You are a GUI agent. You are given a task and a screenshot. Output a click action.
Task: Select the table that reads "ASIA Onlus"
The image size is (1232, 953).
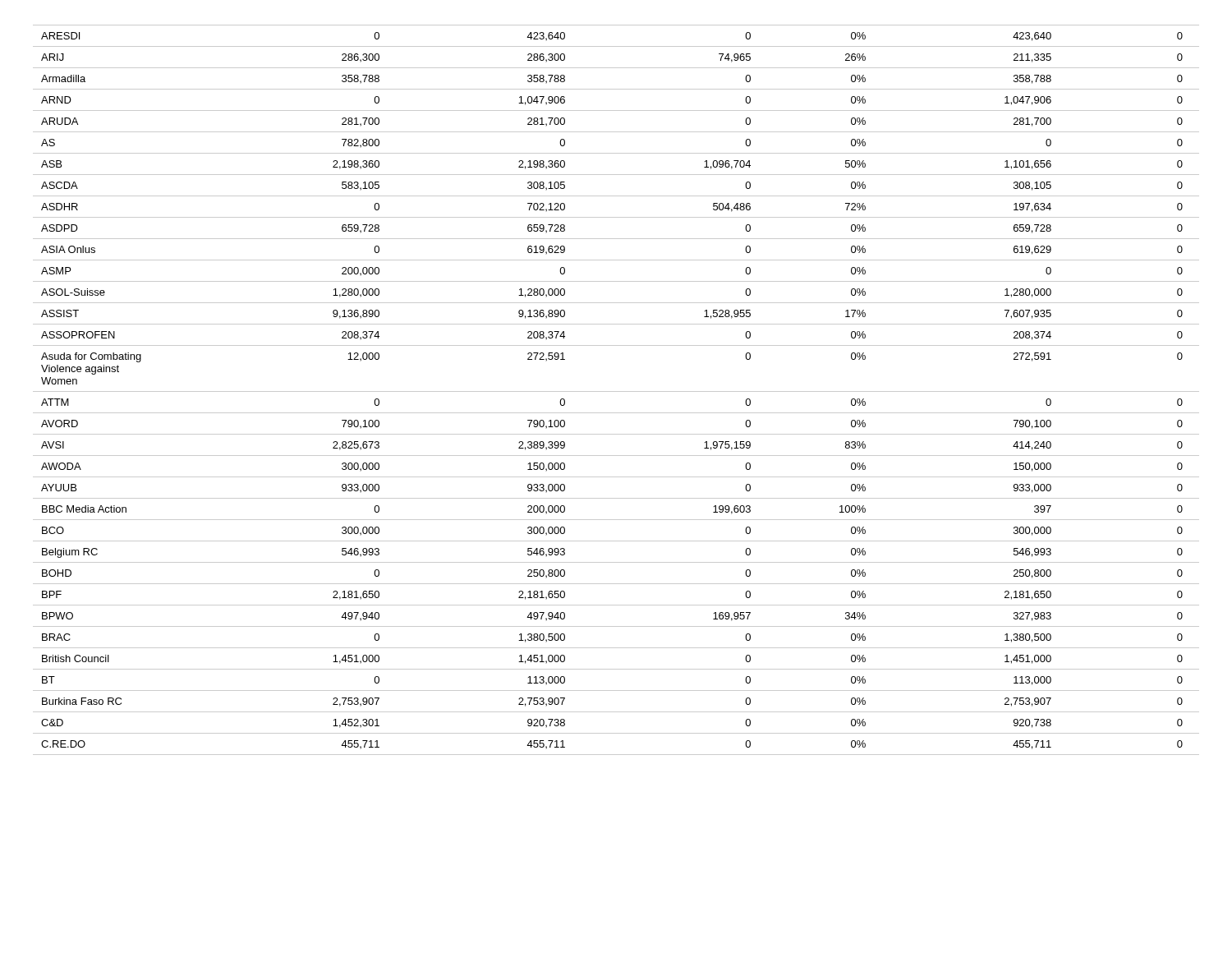[616, 390]
